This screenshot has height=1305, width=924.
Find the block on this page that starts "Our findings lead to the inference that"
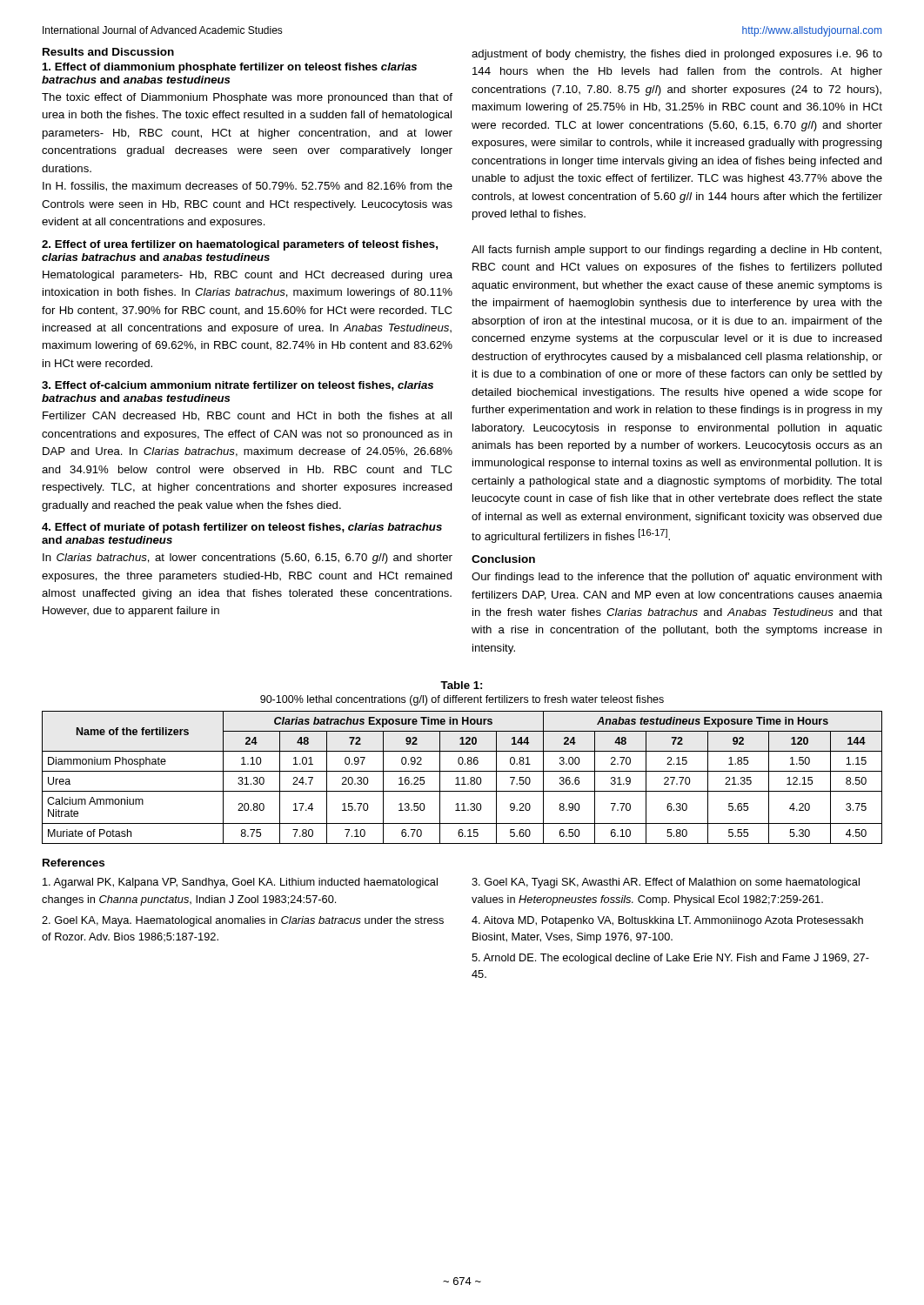pyautogui.click(x=677, y=612)
